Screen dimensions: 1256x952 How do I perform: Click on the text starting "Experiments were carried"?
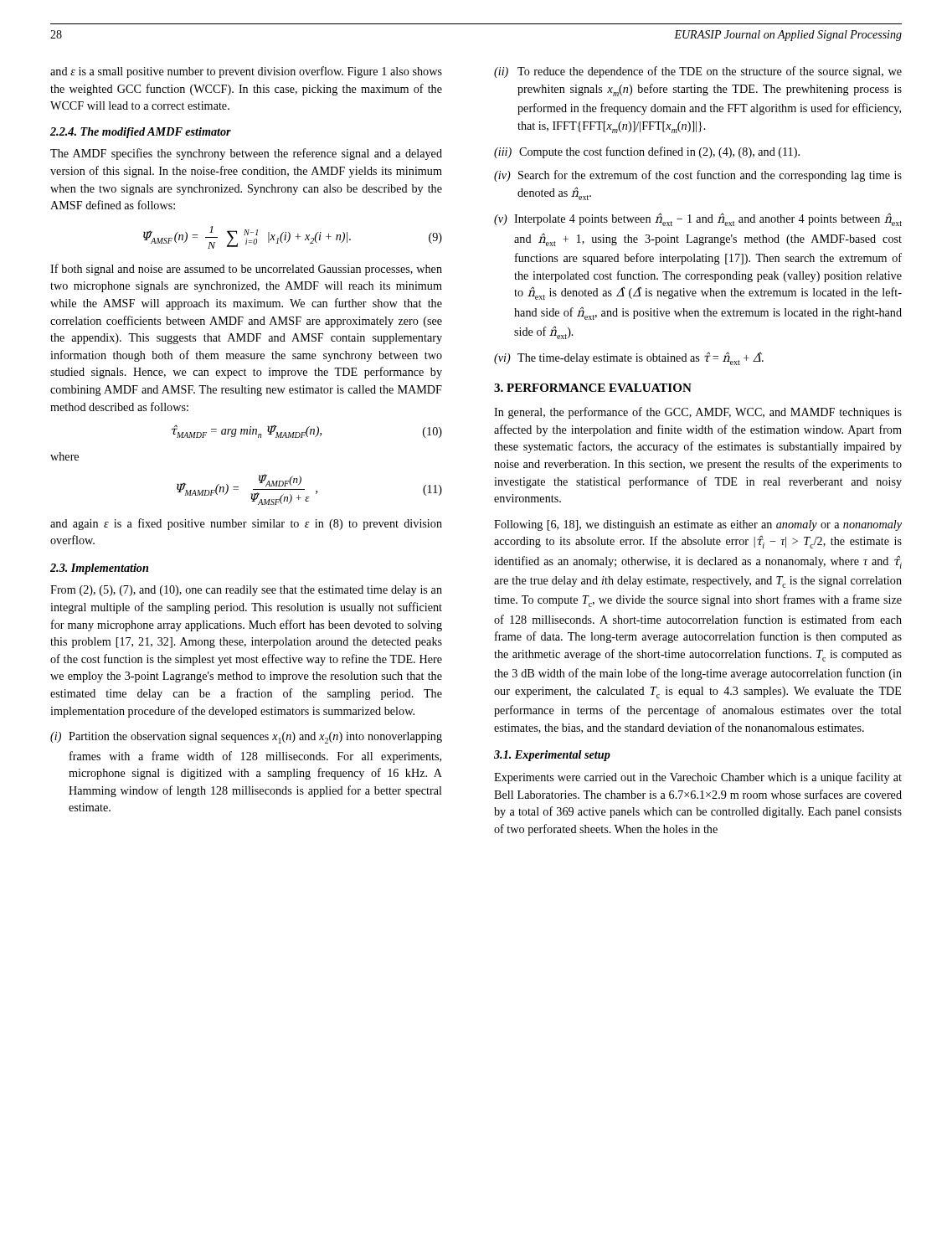pyautogui.click(x=698, y=803)
